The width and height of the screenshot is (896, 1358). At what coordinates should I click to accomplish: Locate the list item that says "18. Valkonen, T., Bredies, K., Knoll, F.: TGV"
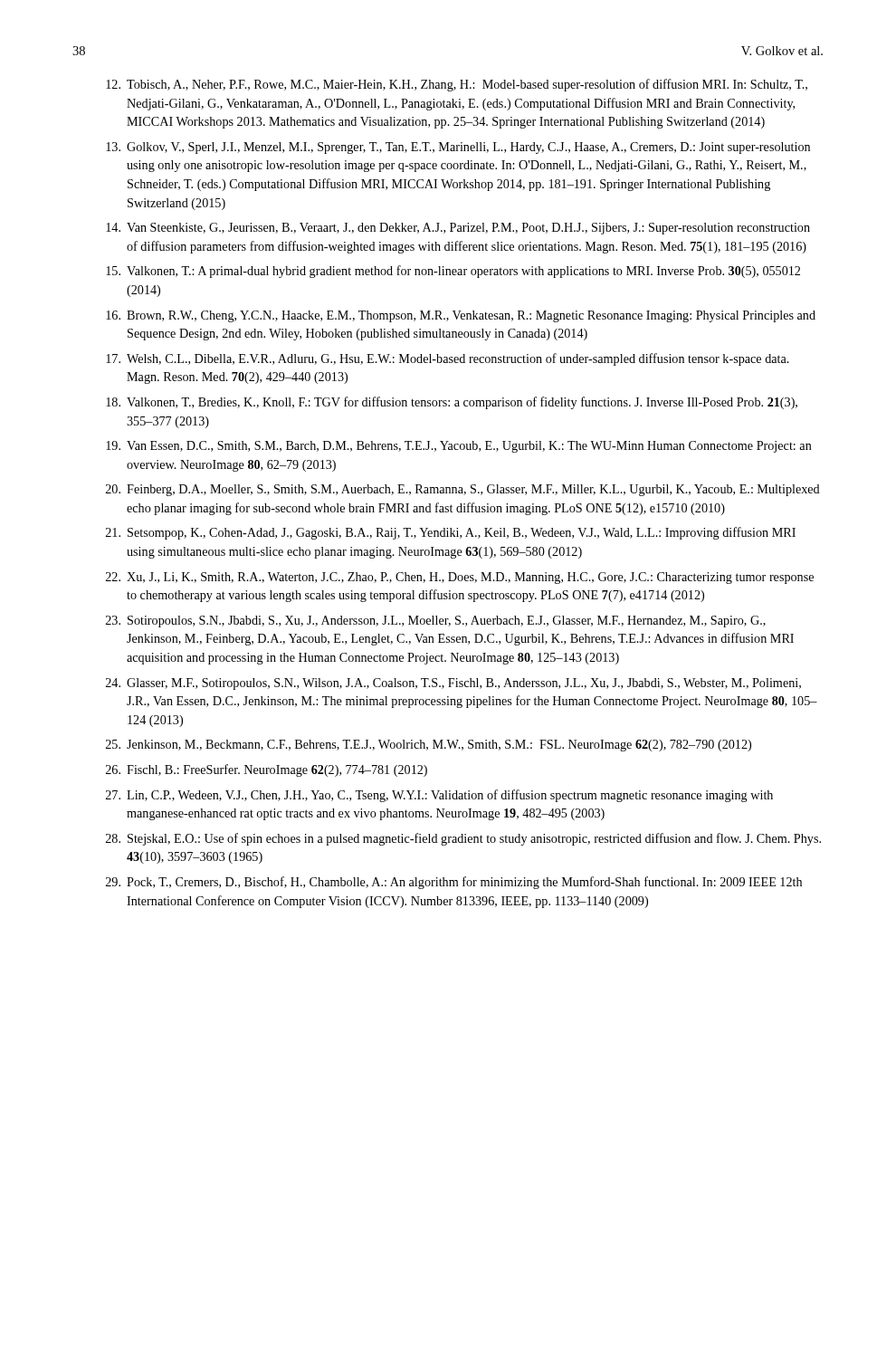(x=457, y=411)
